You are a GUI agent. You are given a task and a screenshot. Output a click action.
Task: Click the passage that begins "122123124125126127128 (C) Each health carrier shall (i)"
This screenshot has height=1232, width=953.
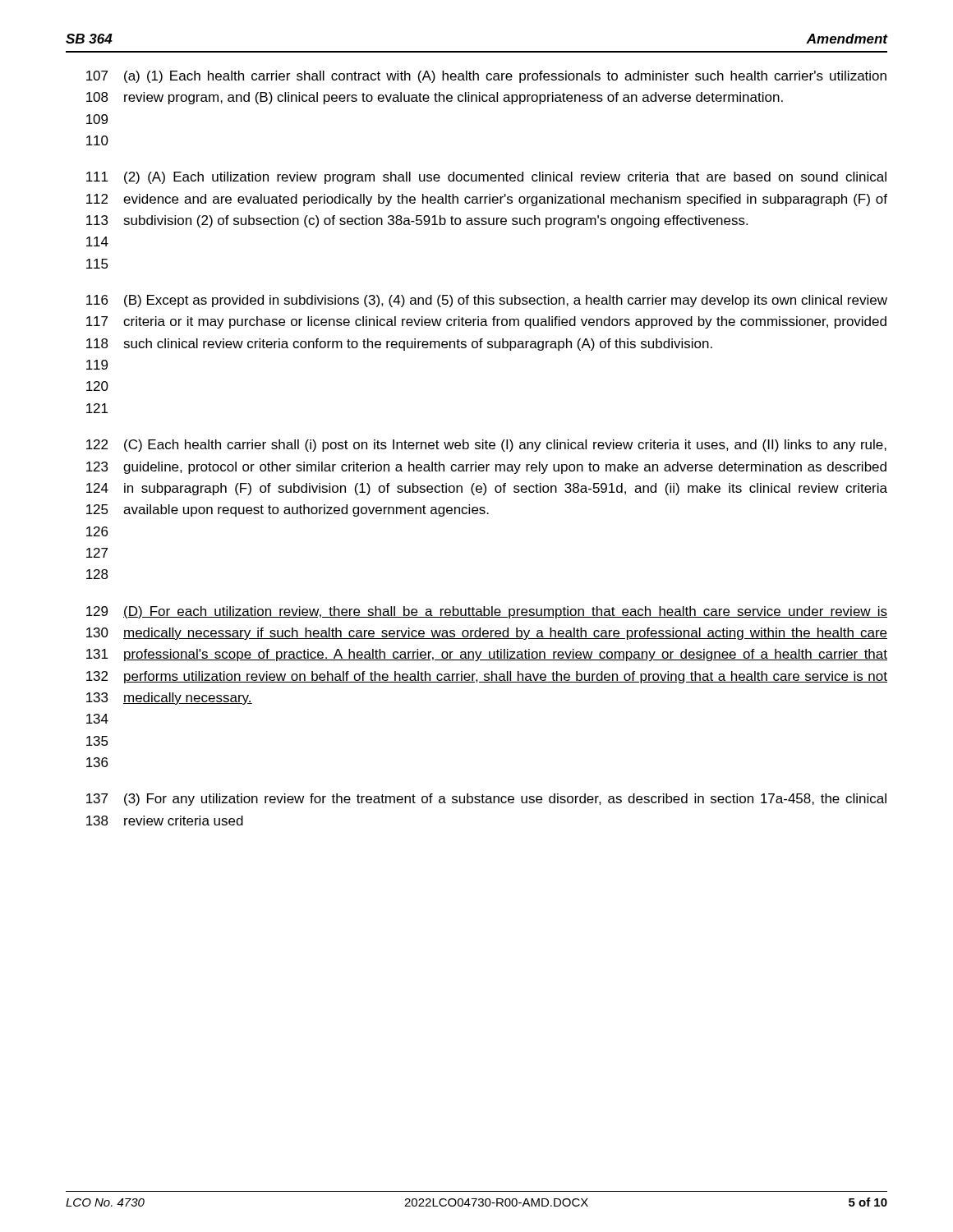point(476,510)
